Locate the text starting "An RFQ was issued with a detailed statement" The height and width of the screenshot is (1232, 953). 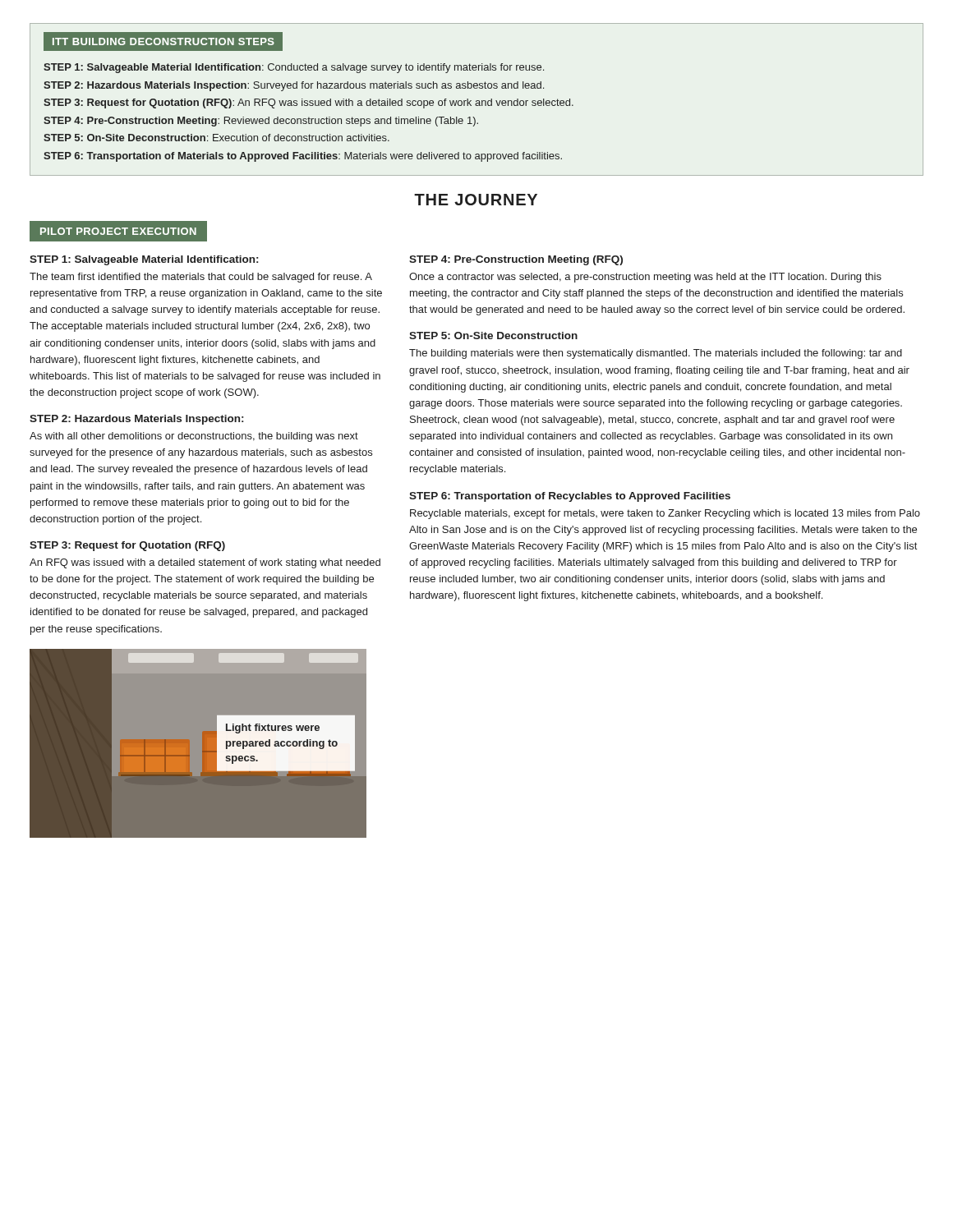205,595
